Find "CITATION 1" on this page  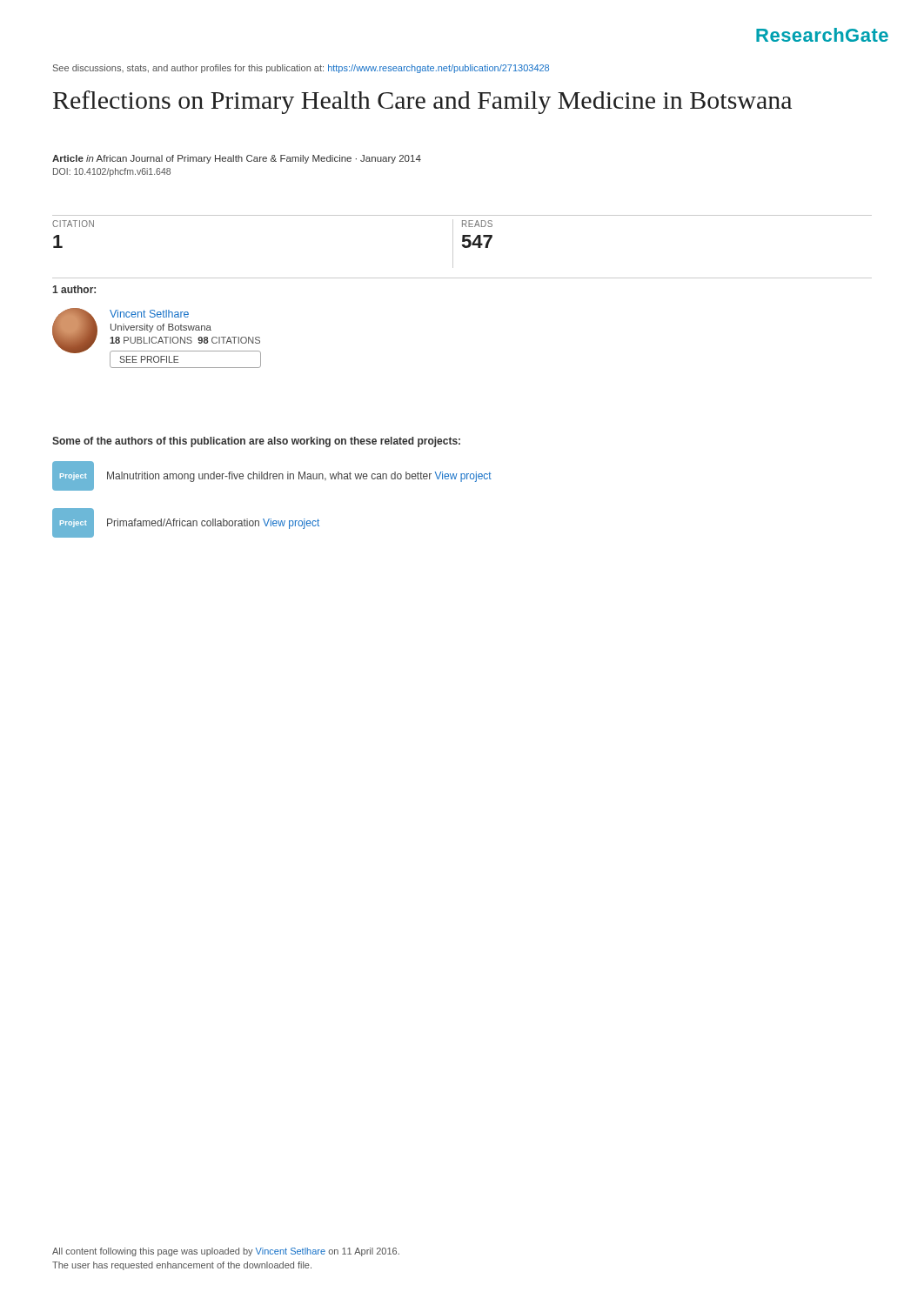[x=73, y=224]
